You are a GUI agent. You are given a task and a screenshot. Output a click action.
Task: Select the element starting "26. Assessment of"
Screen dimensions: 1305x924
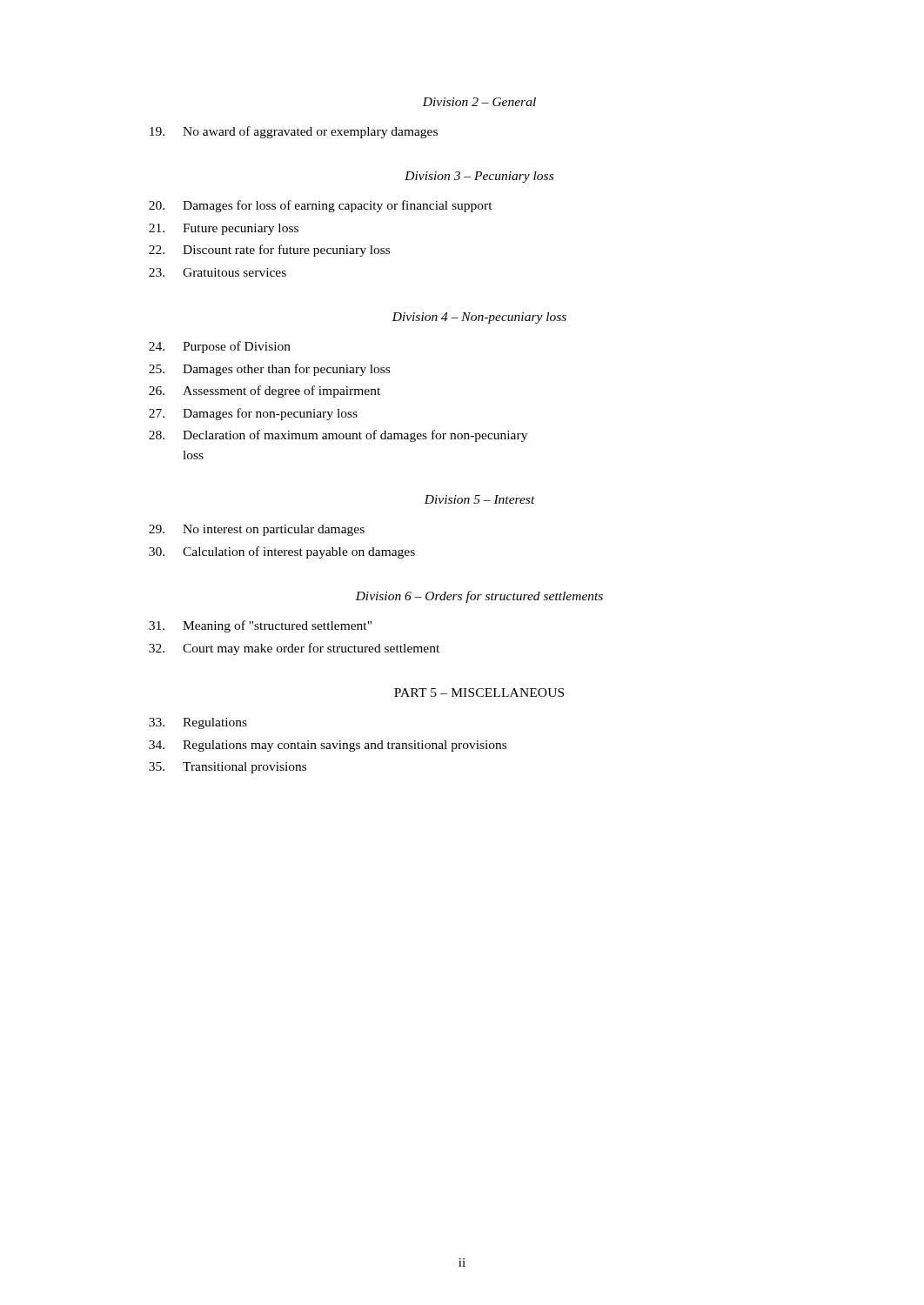pos(264,392)
